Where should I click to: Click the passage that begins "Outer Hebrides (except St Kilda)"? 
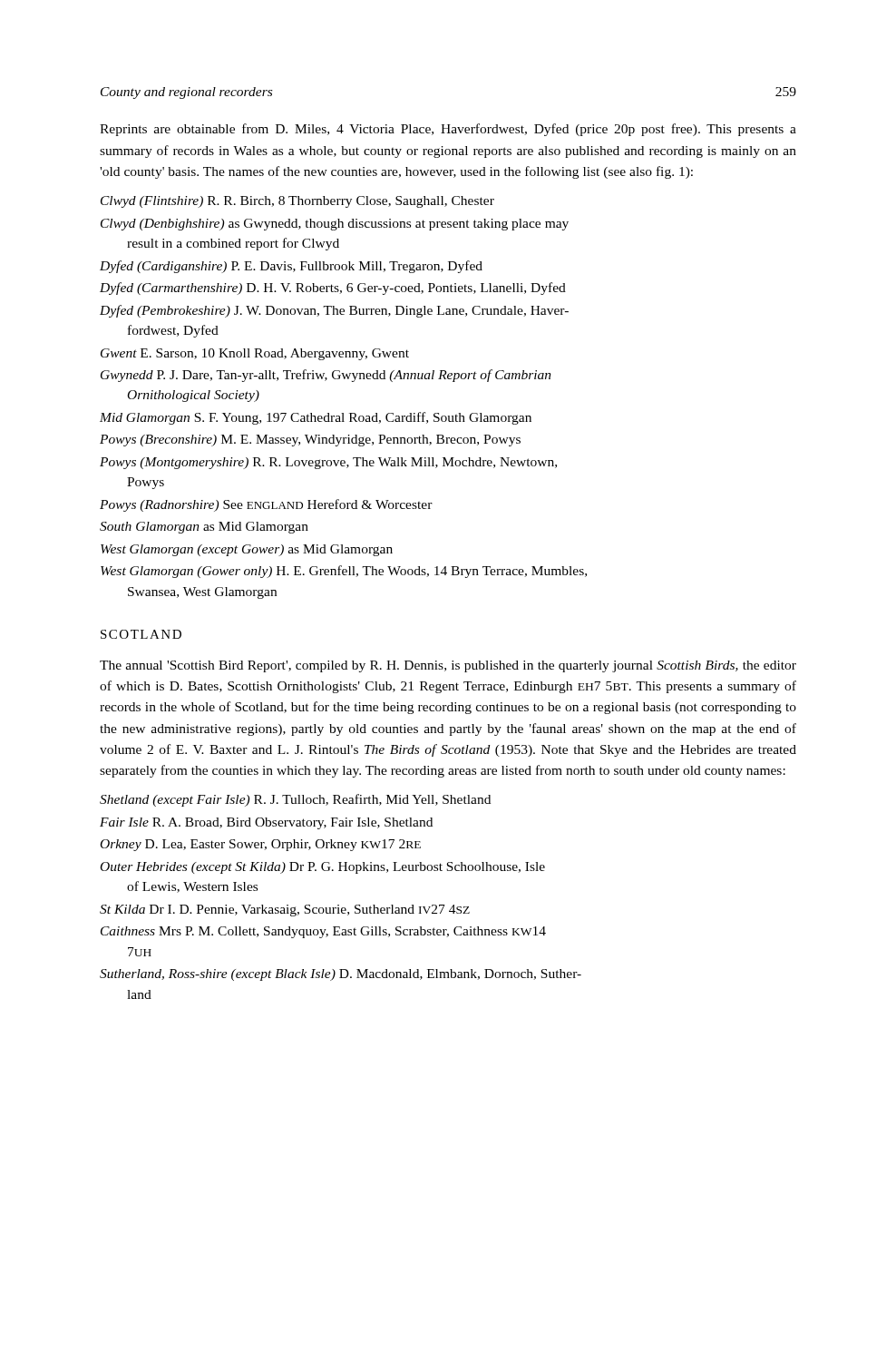[x=322, y=876]
